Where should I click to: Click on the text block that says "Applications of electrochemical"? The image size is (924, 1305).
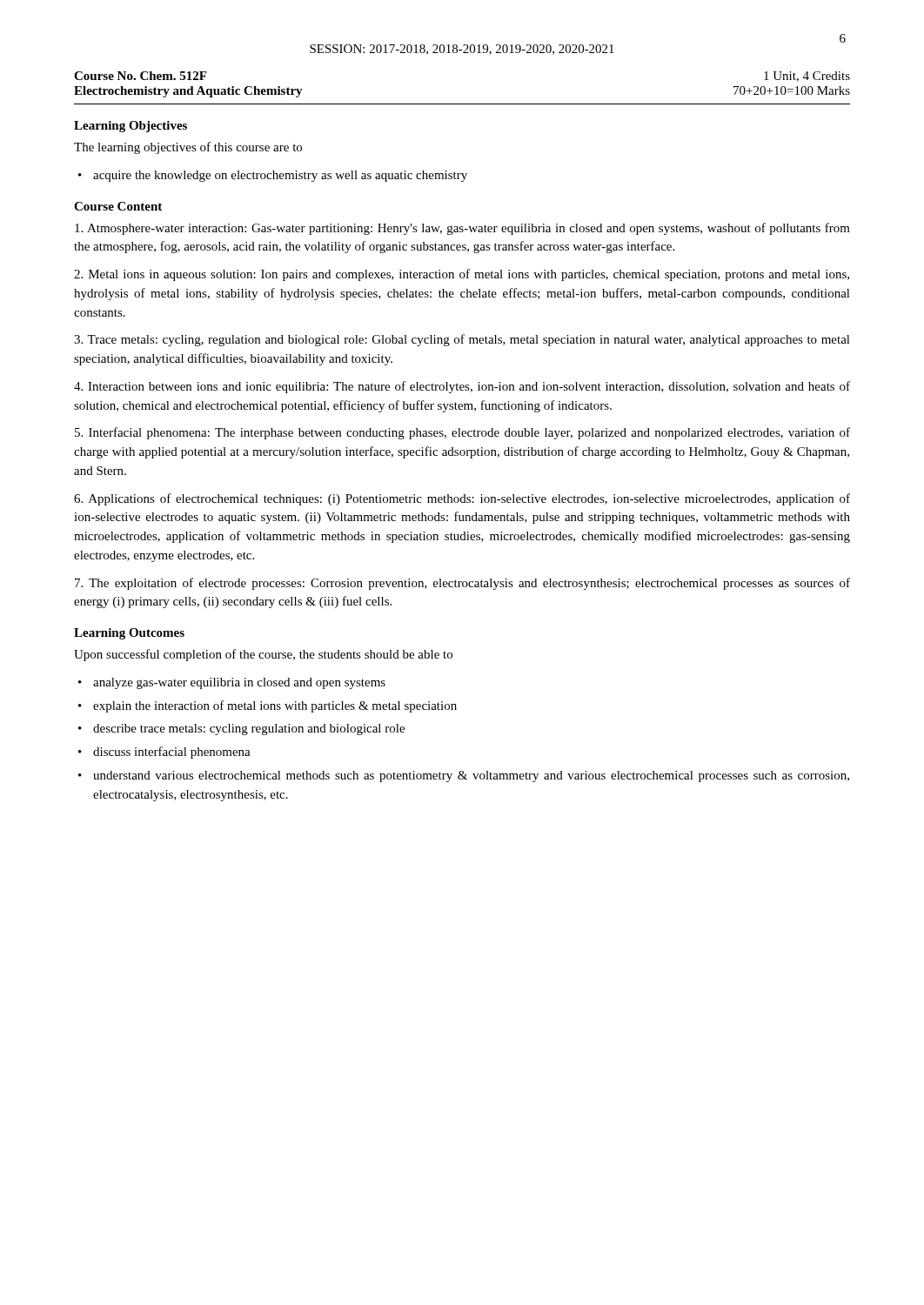click(462, 526)
